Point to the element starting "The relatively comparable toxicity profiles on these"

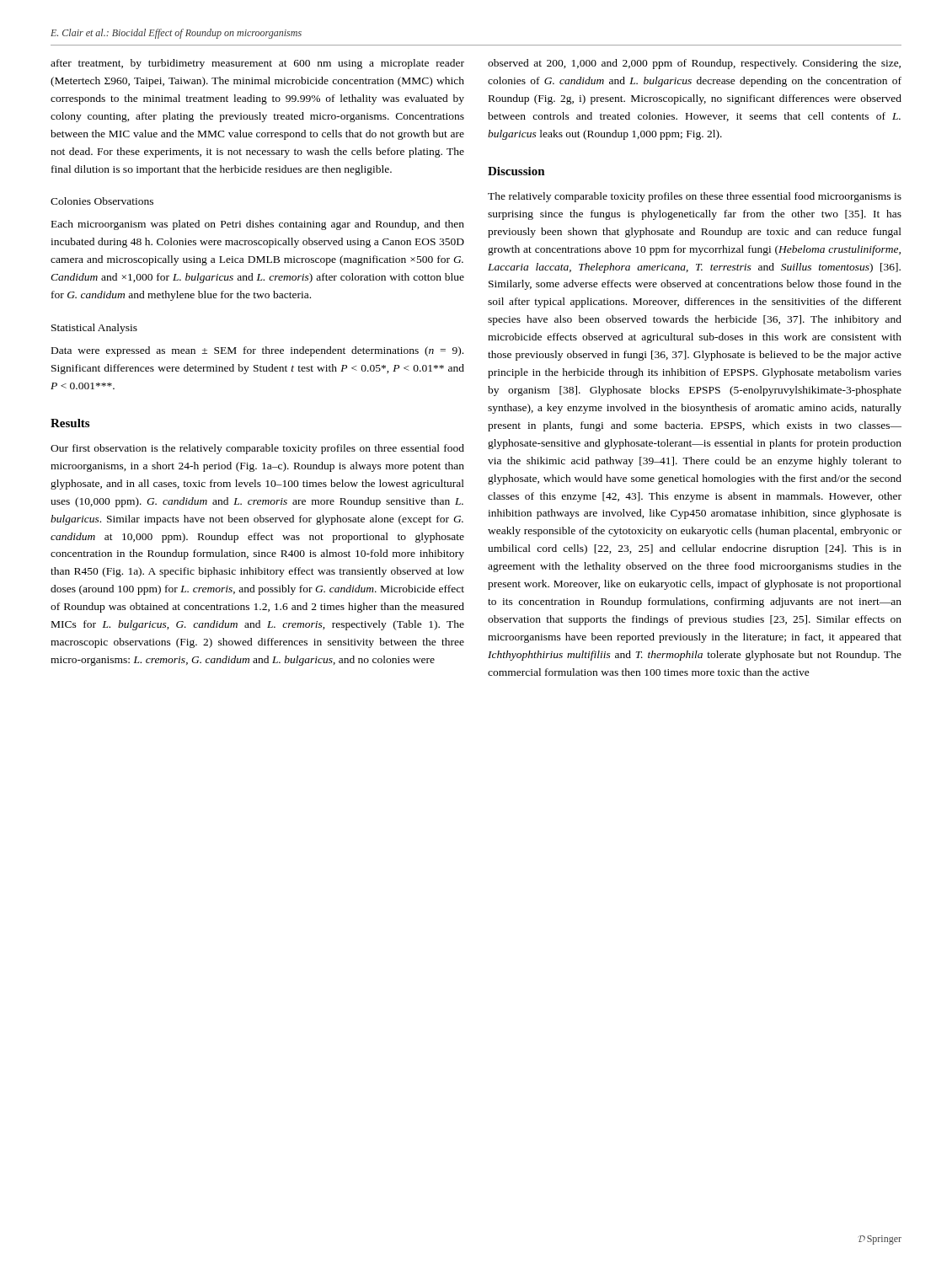click(695, 435)
